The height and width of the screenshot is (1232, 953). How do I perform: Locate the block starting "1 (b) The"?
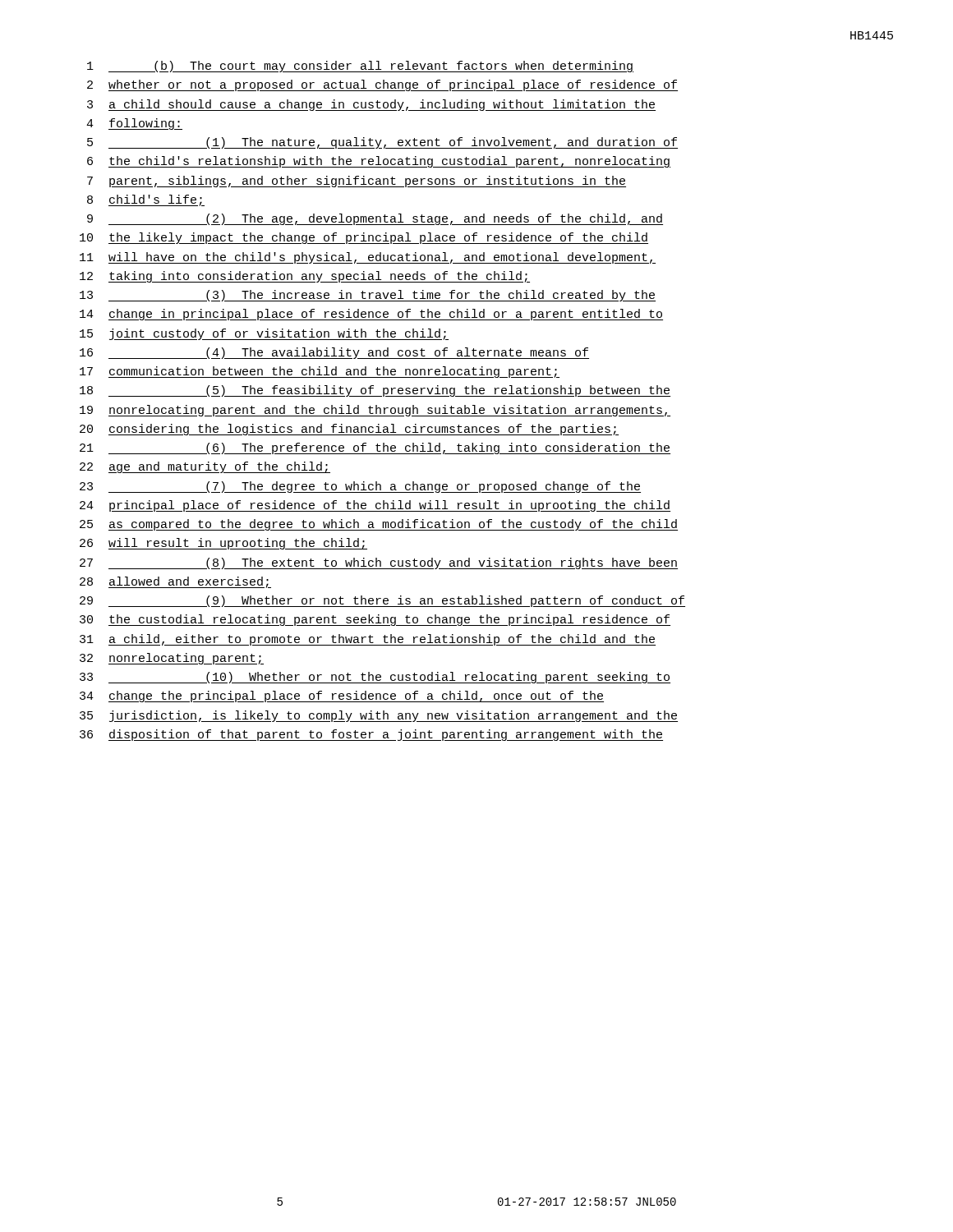point(476,67)
